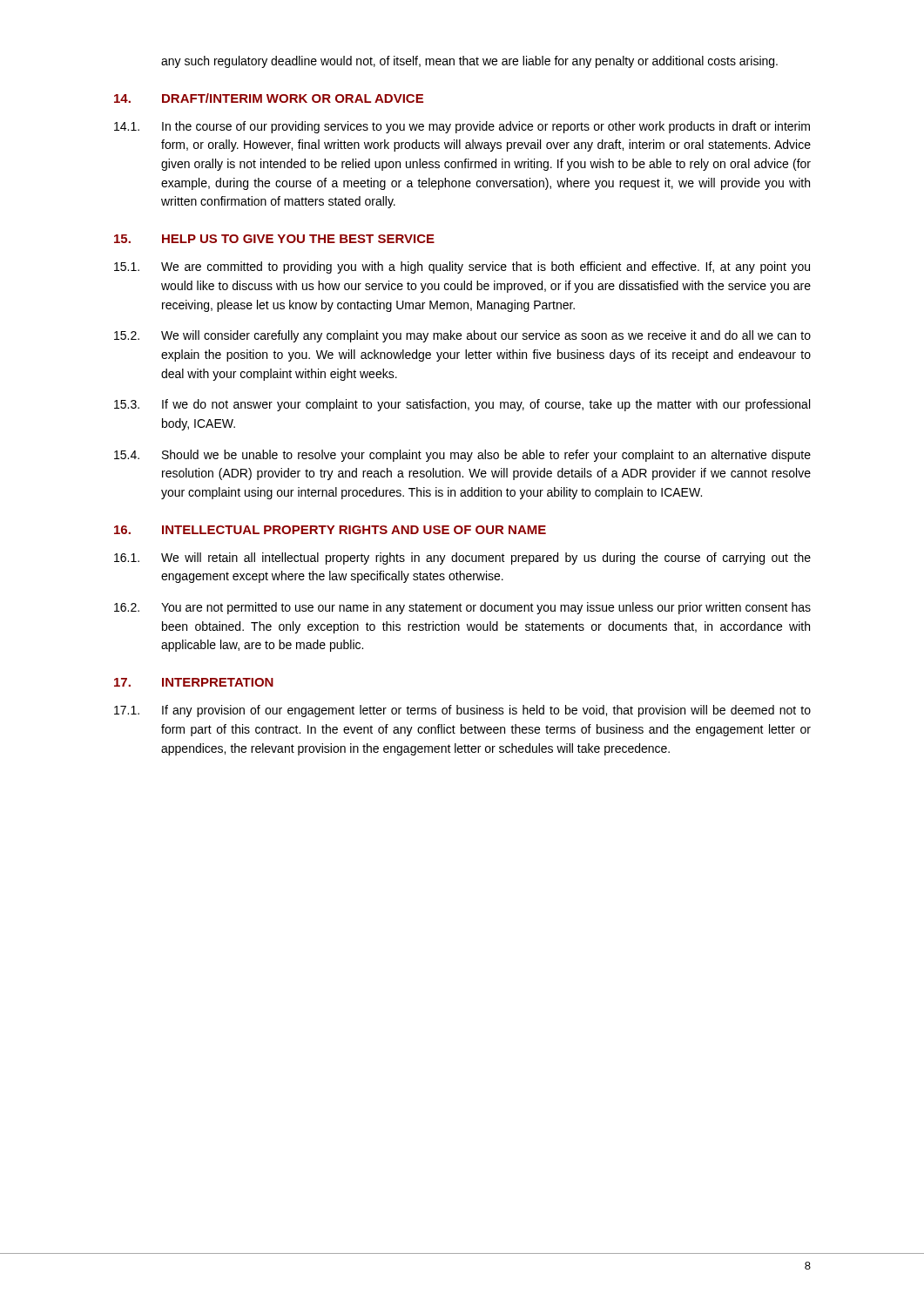The image size is (924, 1307).
Task: Point to the text starting "15.2. We will consider carefully any"
Action: (462, 355)
